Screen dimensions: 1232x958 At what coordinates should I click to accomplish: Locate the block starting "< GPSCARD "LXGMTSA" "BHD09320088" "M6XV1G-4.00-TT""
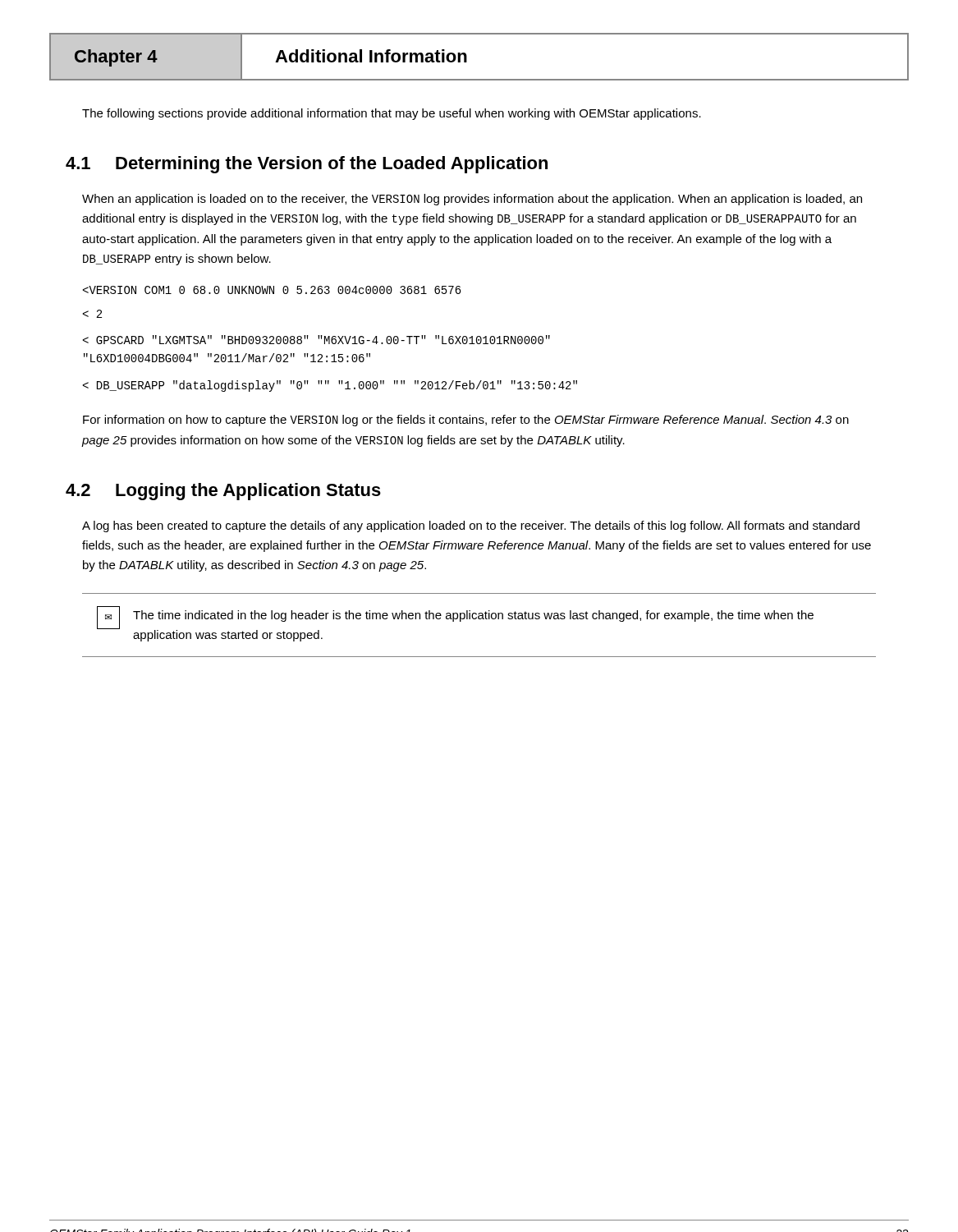pyautogui.click(x=317, y=350)
